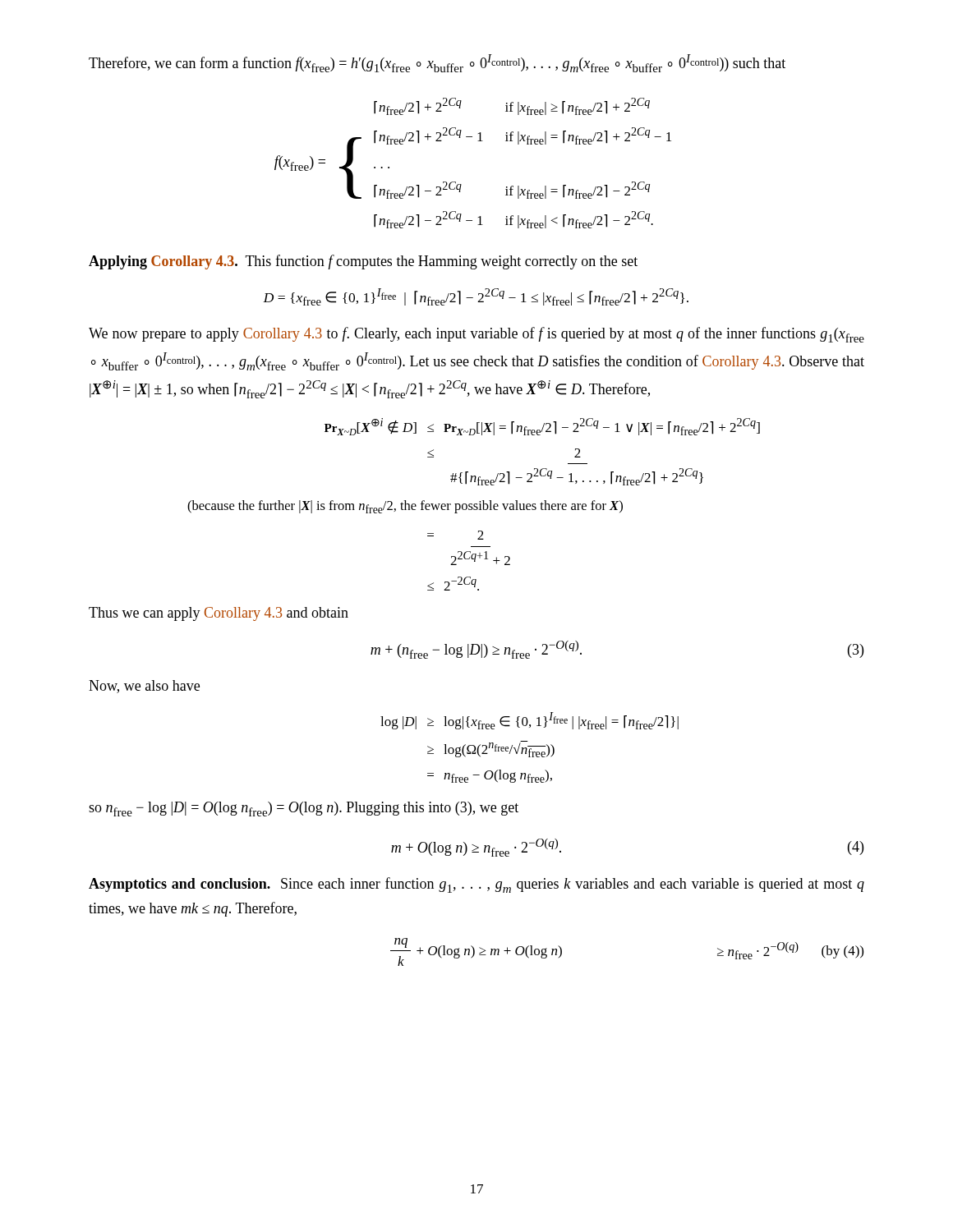Select the text block that reads "Asymptotics and conclusion. Since each"

[x=476, y=896]
